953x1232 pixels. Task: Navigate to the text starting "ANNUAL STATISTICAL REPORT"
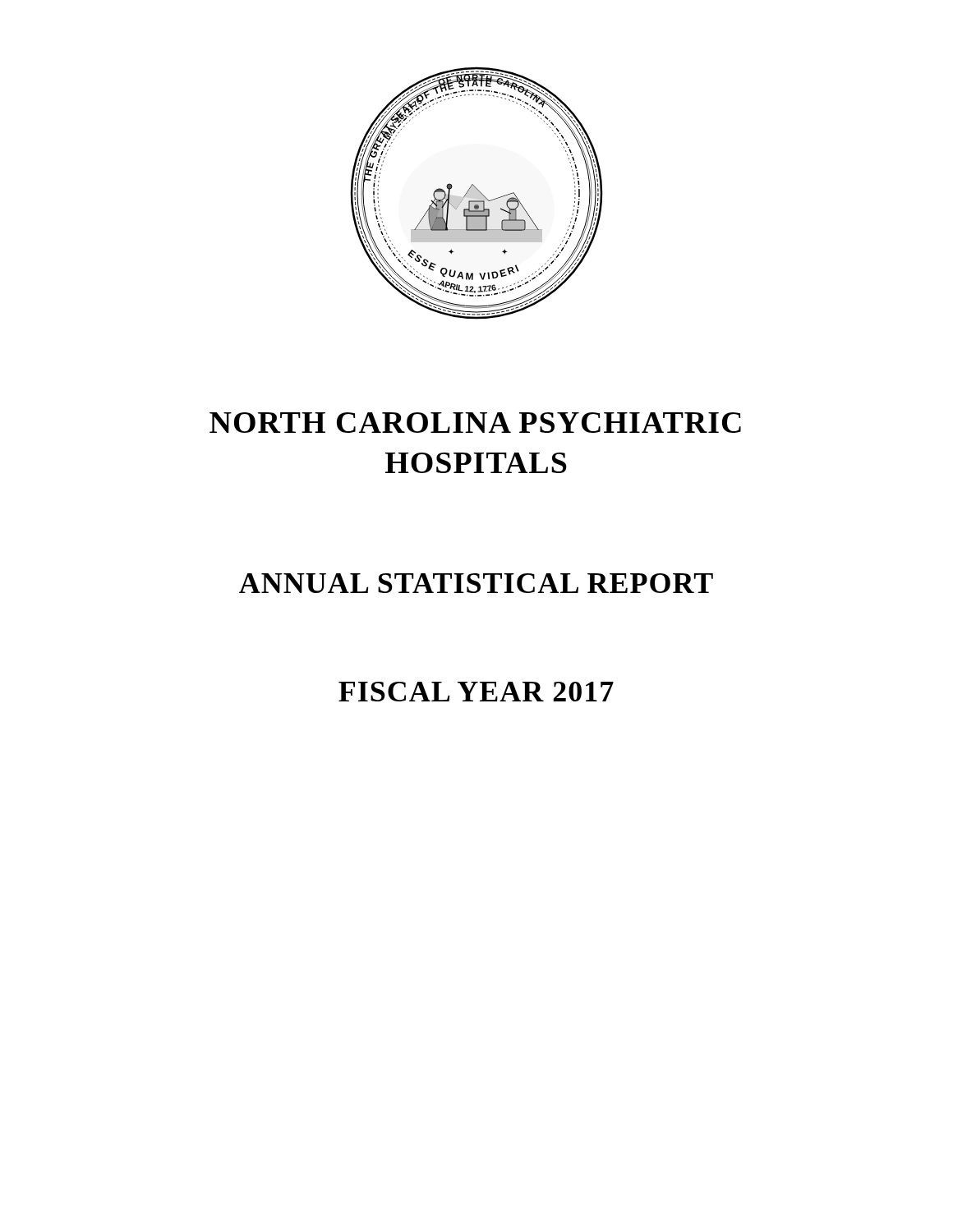[476, 583]
